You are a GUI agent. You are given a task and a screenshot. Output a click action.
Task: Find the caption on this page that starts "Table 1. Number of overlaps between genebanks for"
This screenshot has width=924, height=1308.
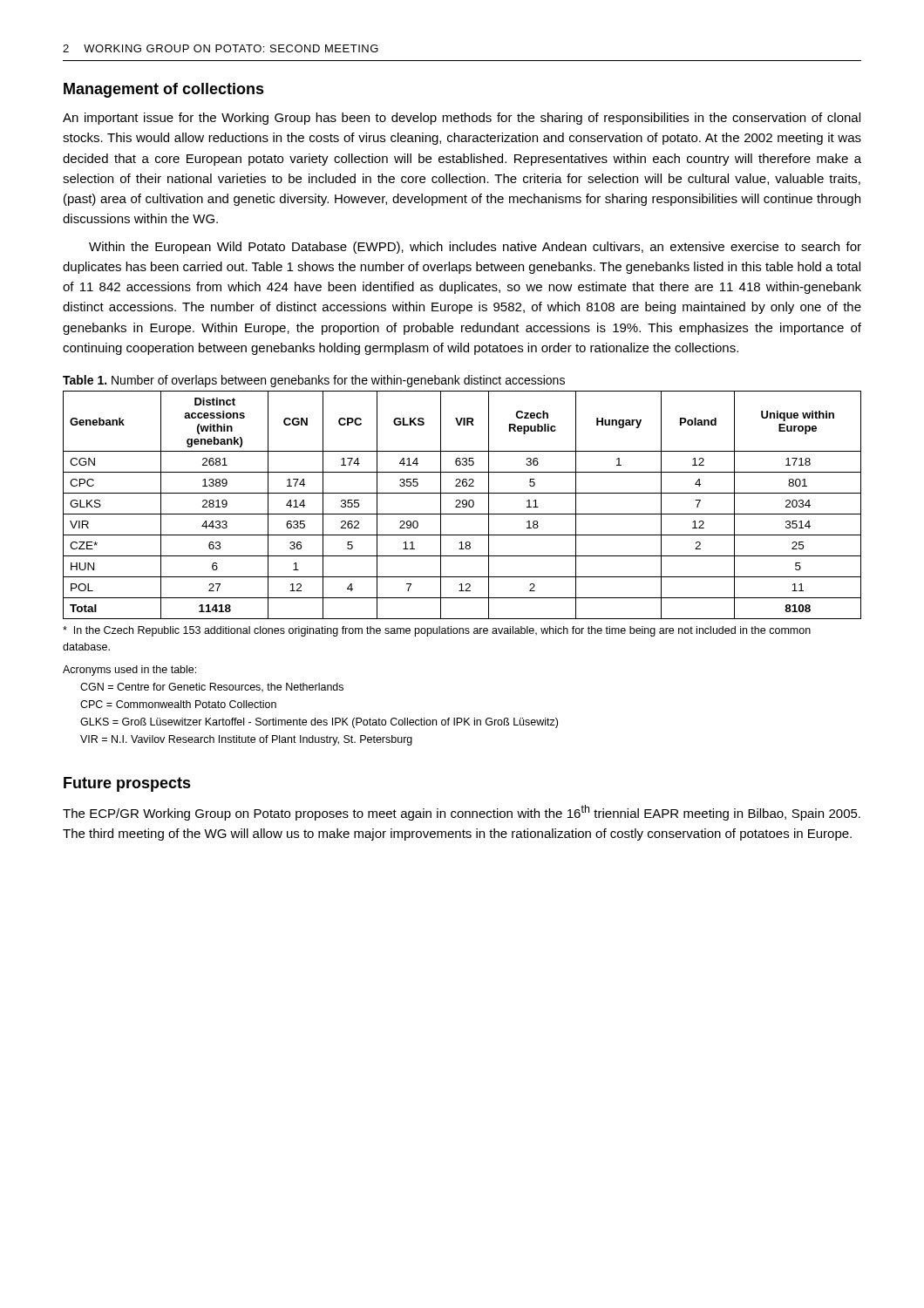[314, 380]
